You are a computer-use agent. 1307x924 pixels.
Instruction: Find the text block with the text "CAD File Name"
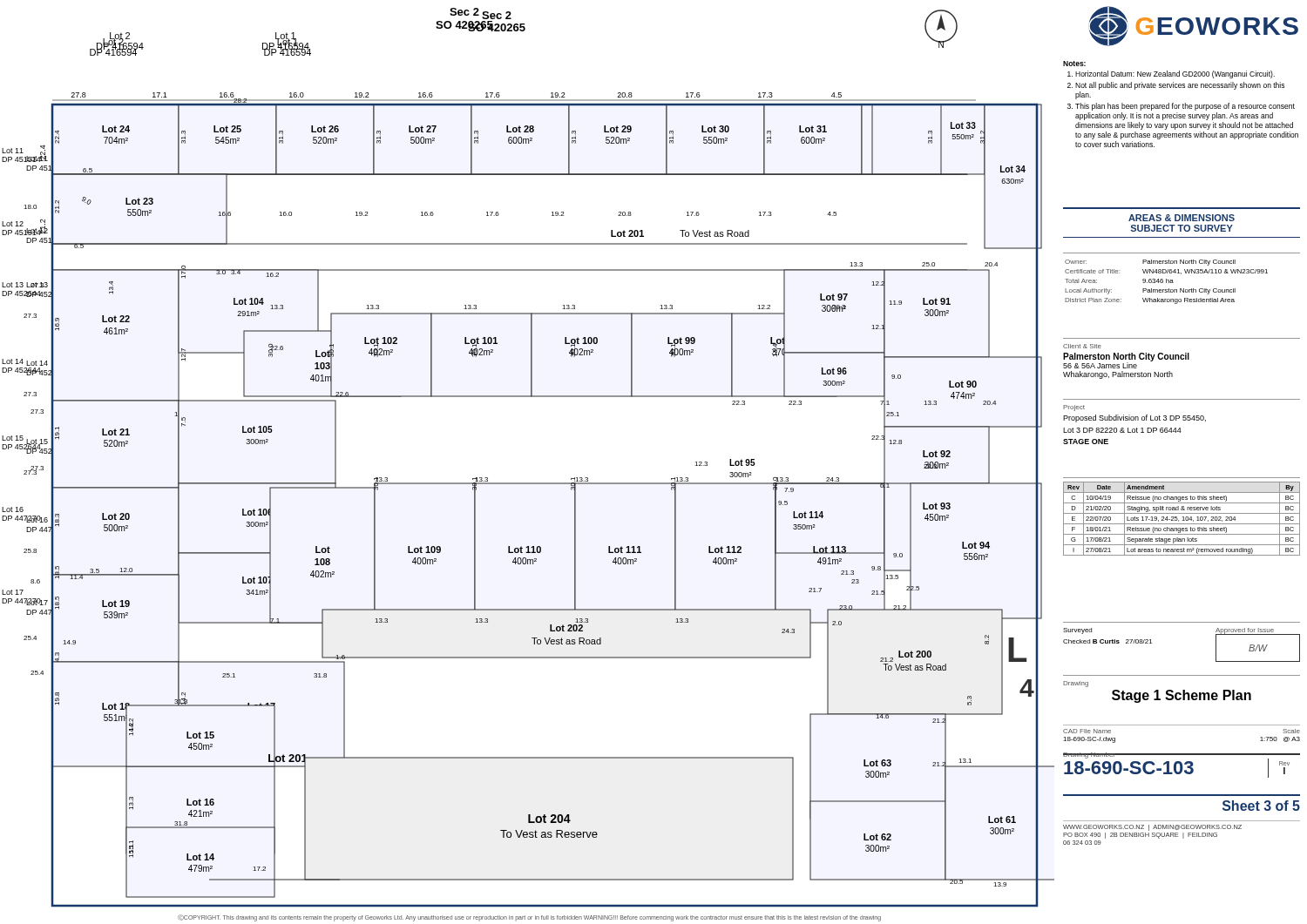point(1182,735)
